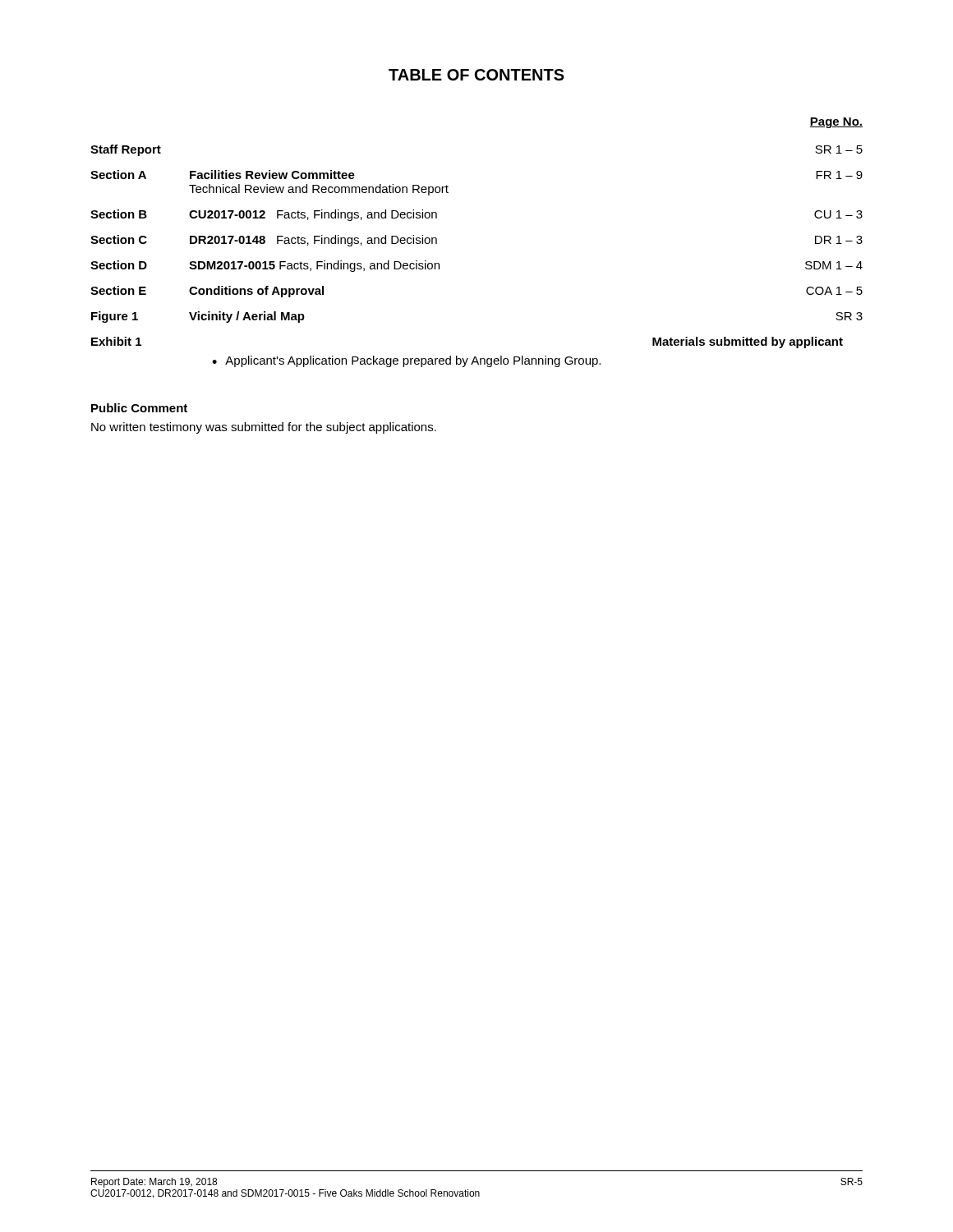Viewport: 953px width, 1232px height.
Task: Find the passage starting "Exhibit 1 Materials submitted by applicant"
Action: pos(476,353)
